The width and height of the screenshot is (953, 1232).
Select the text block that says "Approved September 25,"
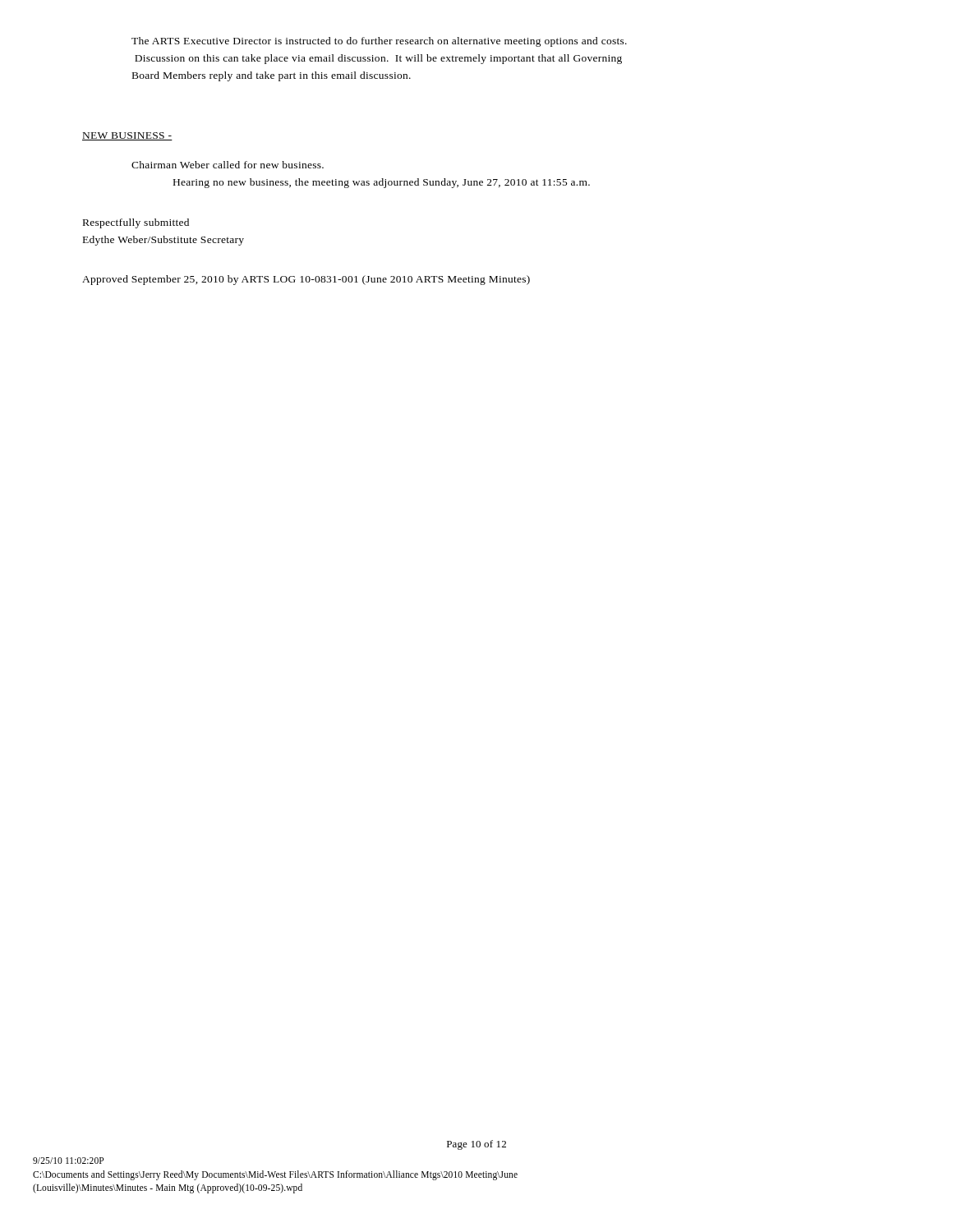coord(306,279)
